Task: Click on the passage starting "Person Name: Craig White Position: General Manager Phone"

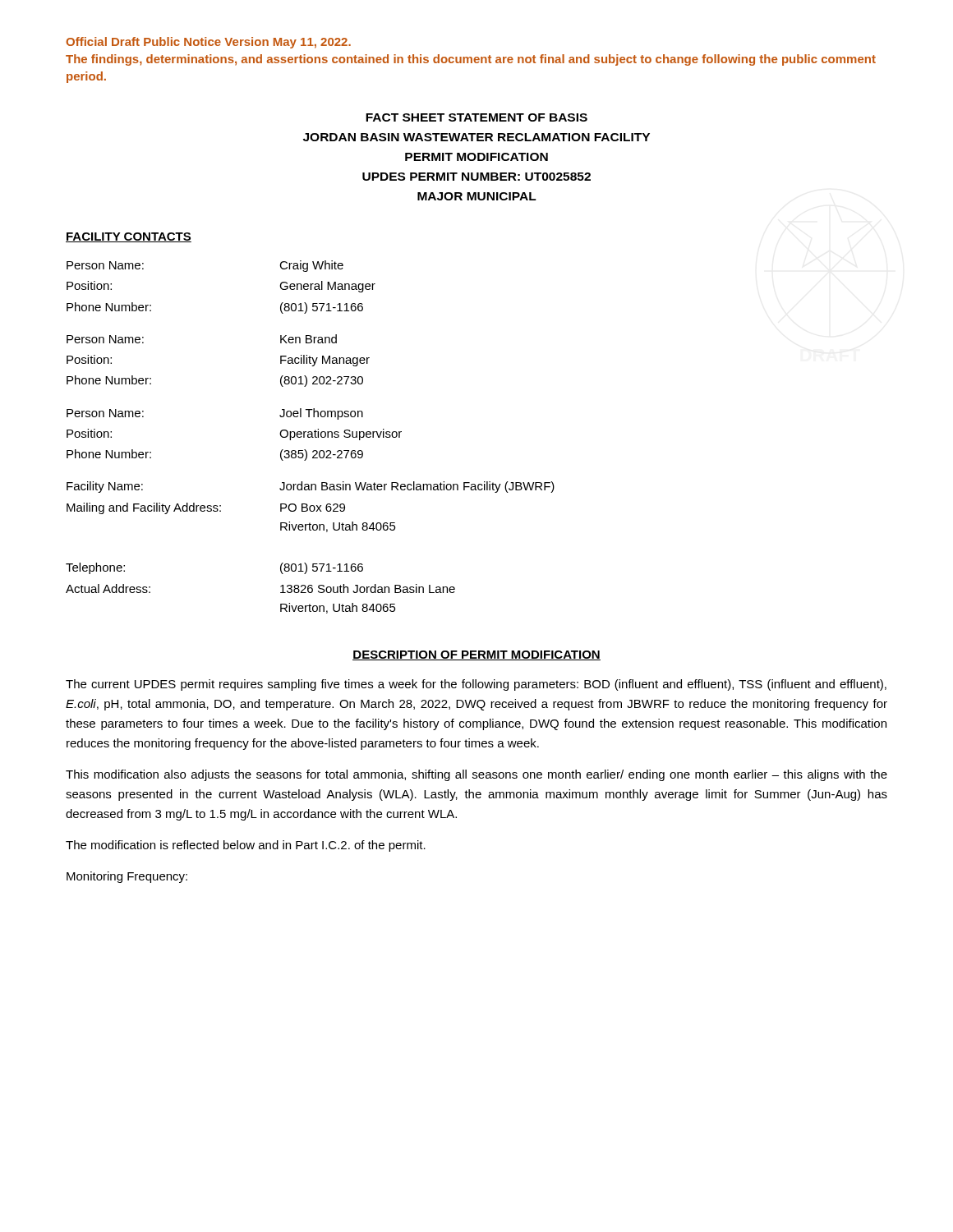Action: tap(310, 437)
